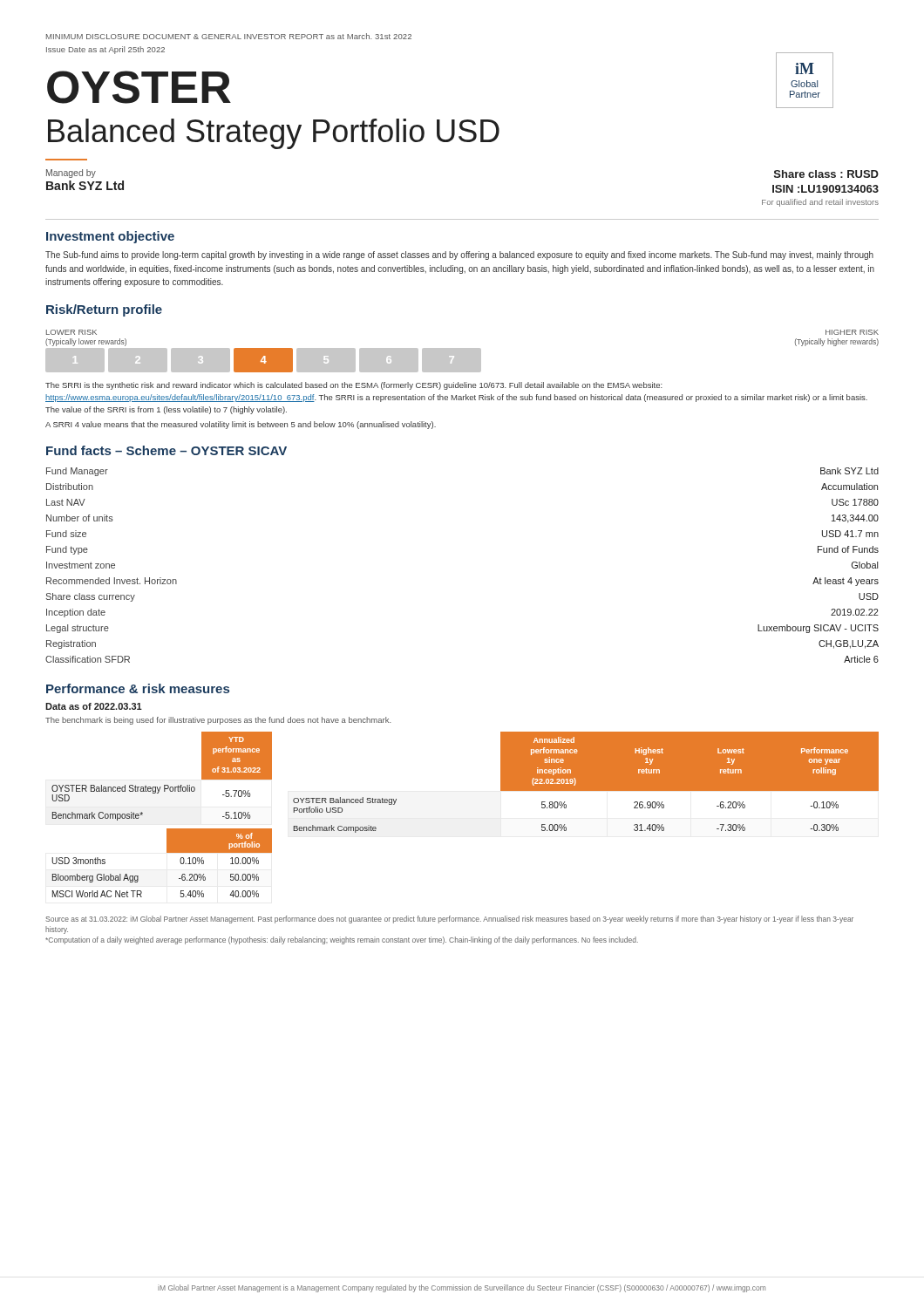Point to the region starting "A SRRI 4 value means that"
Screen dimensions: 1308x924
(241, 424)
